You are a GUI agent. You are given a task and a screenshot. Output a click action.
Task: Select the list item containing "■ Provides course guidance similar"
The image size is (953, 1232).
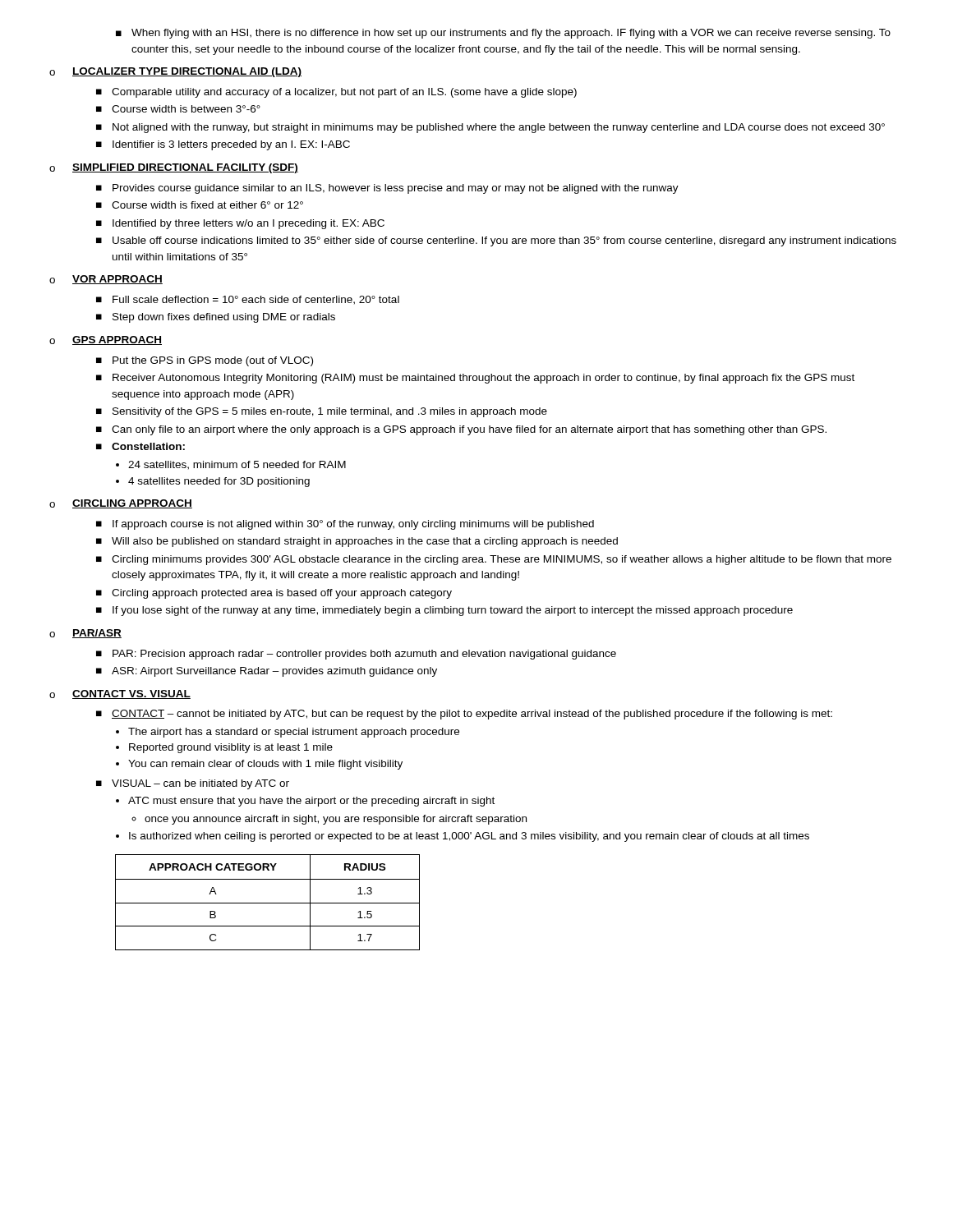click(387, 188)
